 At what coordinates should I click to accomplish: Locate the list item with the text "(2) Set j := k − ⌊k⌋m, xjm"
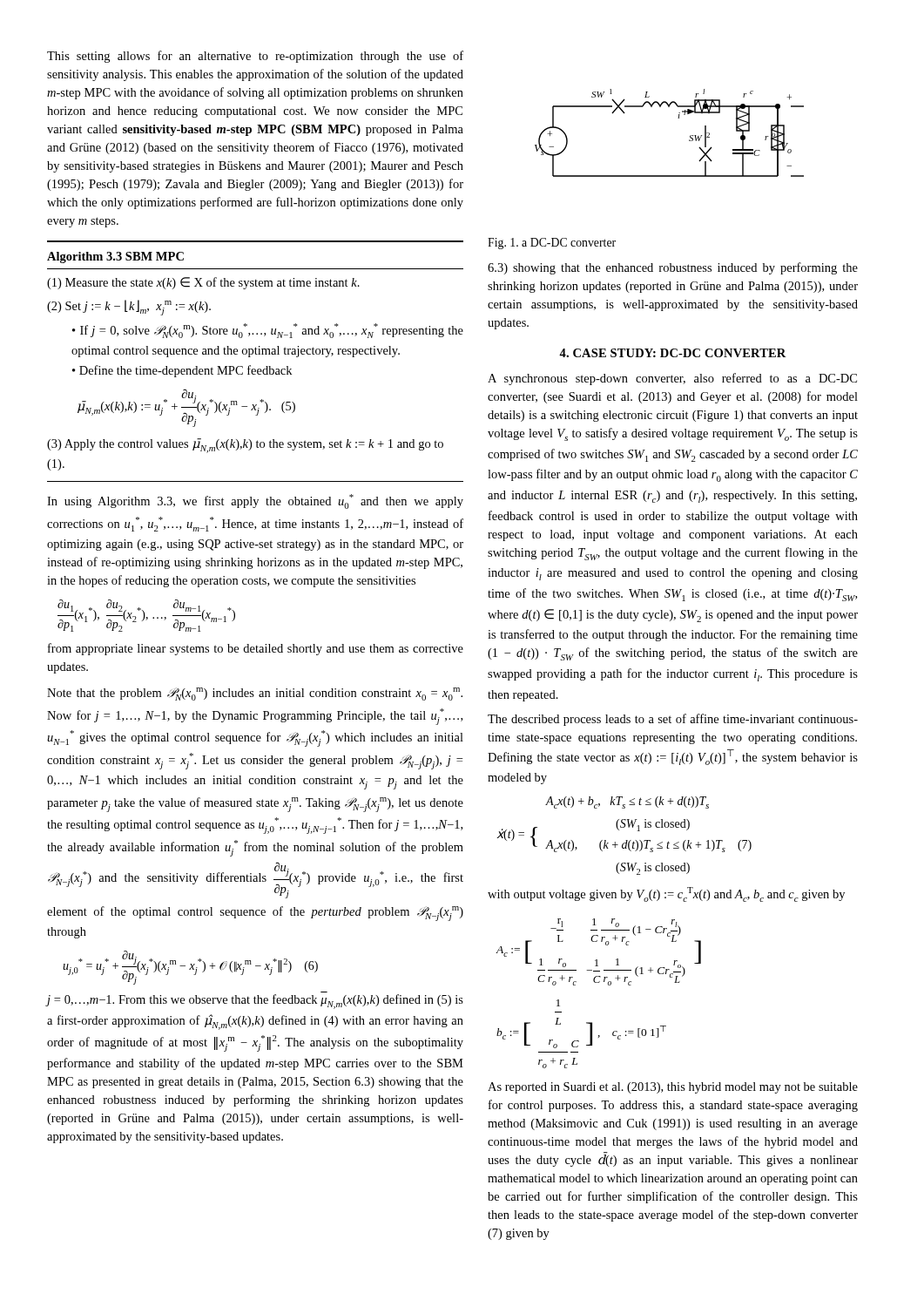(x=255, y=363)
